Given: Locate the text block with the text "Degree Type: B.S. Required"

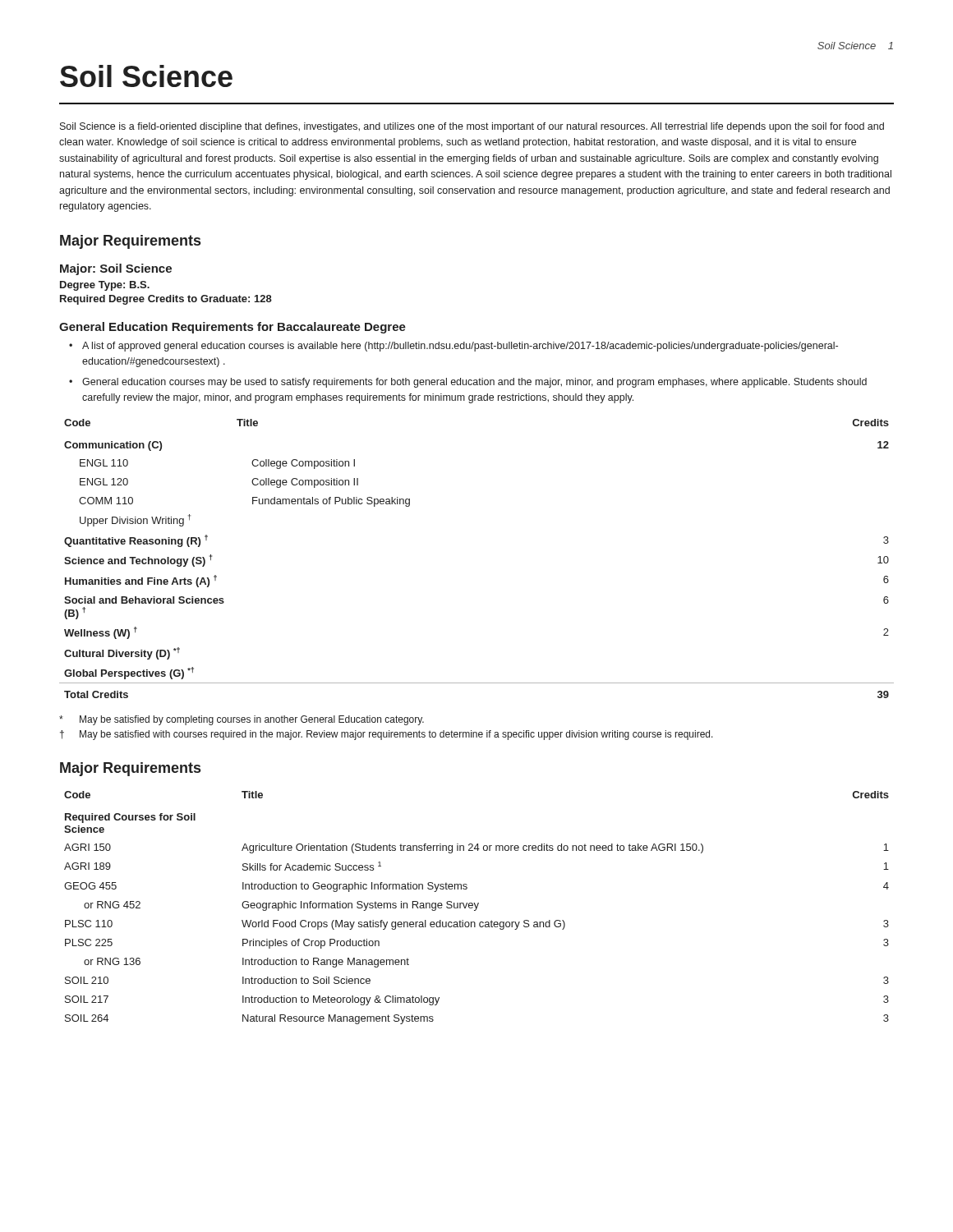Looking at the screenshot, I should [105, 286].
